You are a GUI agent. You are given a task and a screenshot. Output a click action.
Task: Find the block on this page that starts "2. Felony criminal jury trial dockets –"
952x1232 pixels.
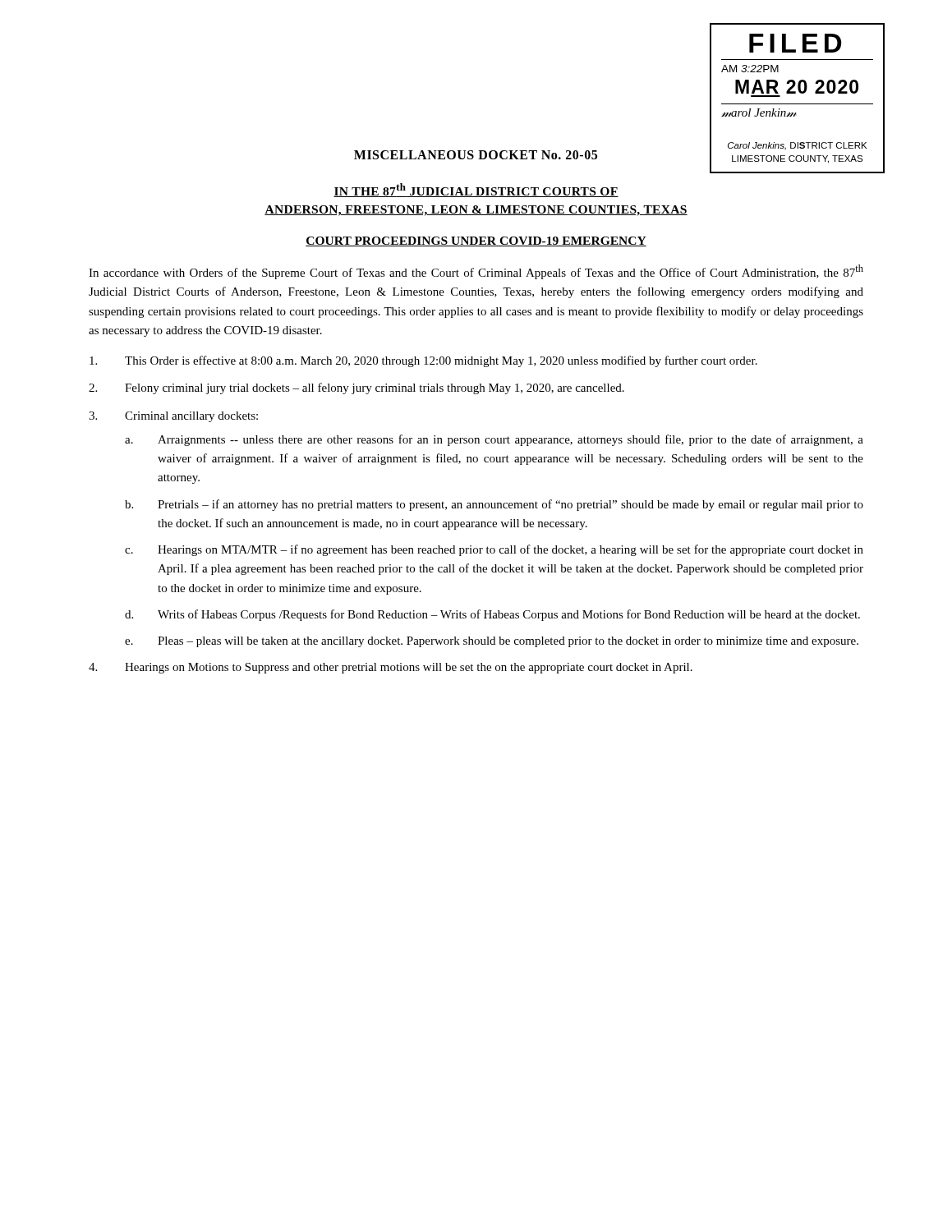(476, 389)
